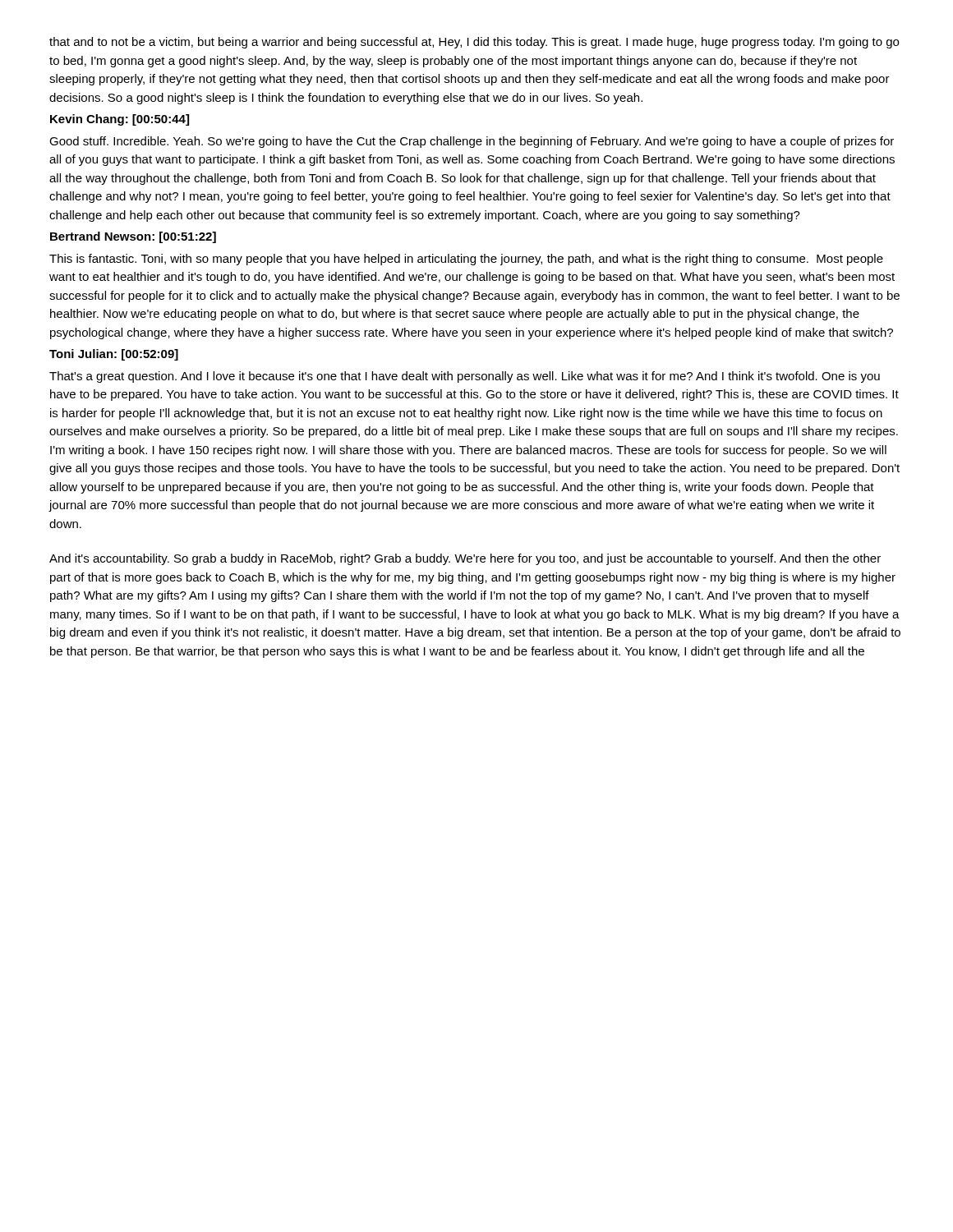Select the section header that reads "Kevin Chang: [00:50:44]"
The image size is (953, 1232).
pyautogui.click(x=119, y=119)
